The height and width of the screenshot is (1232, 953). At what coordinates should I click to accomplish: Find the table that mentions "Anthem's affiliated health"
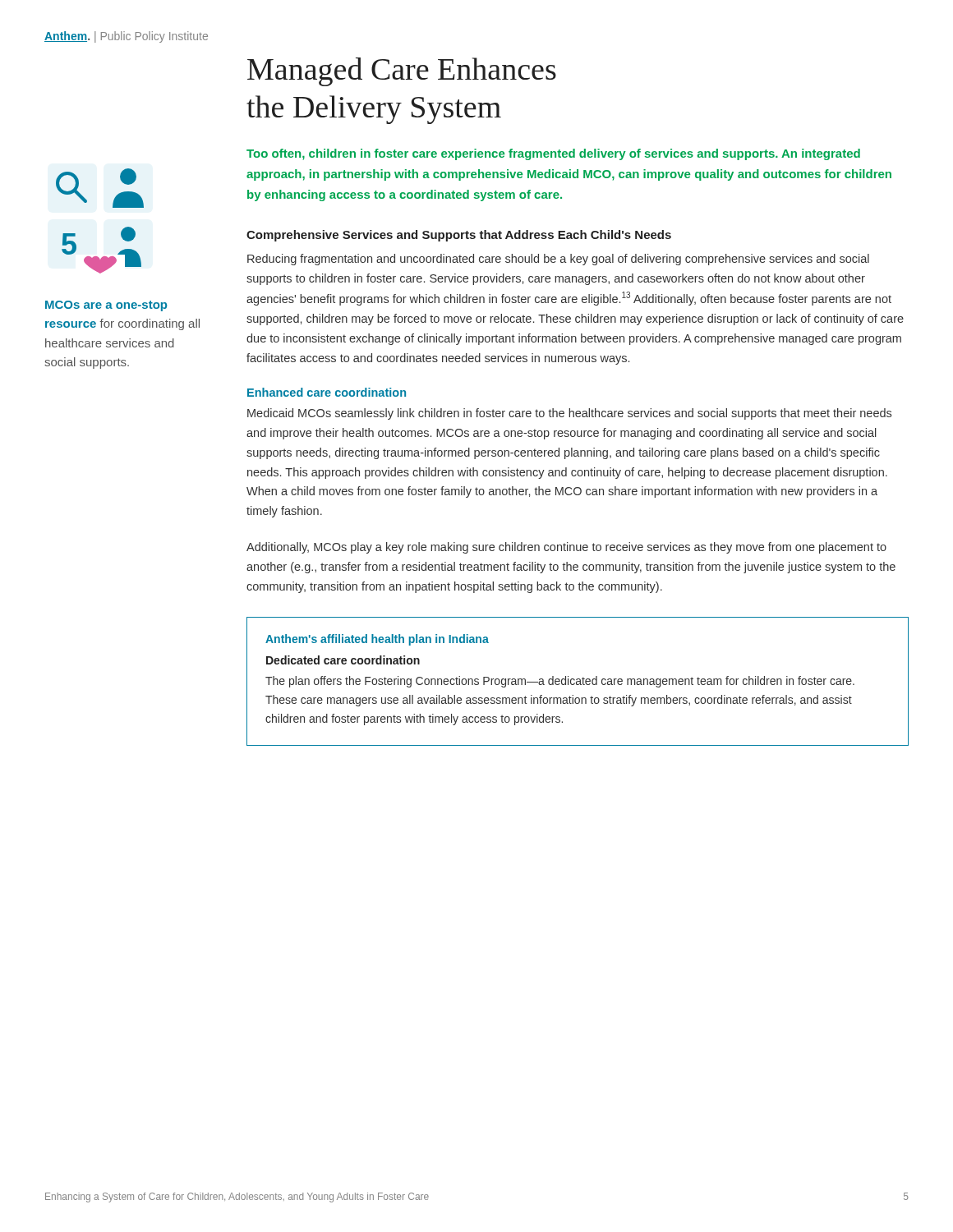click(578, 681)
